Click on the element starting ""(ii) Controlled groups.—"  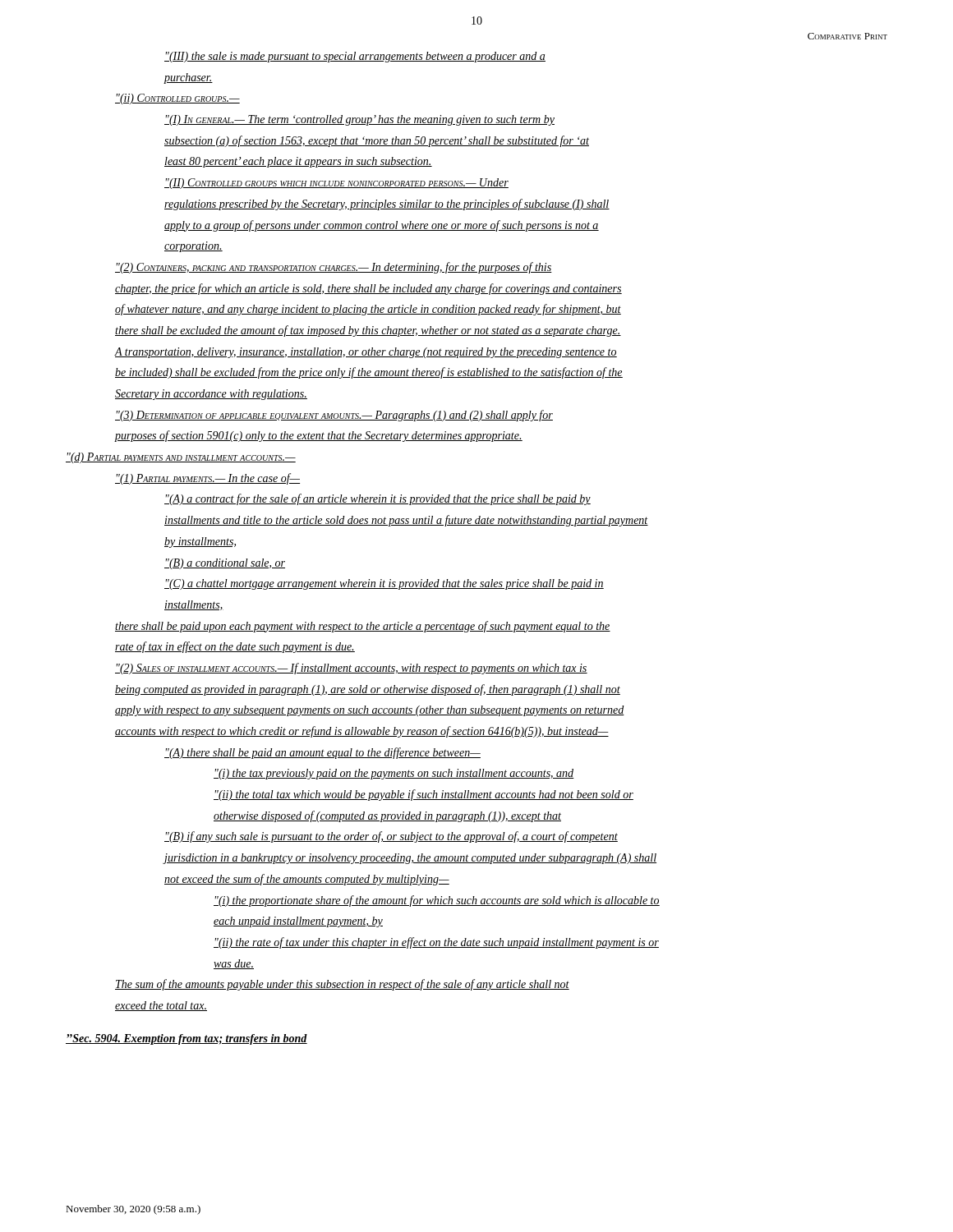177,99
